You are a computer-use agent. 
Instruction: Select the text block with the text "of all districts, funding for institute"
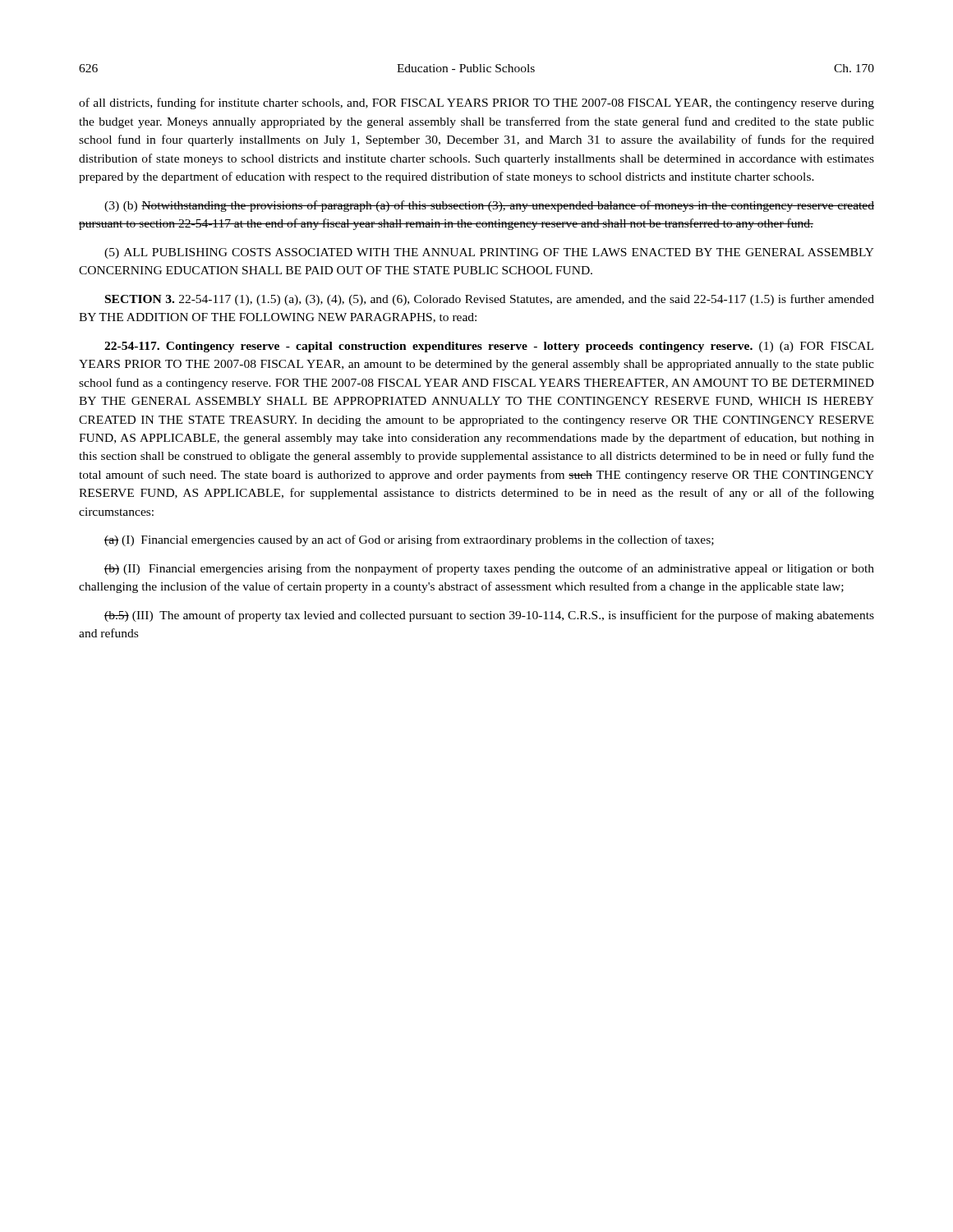476,140
